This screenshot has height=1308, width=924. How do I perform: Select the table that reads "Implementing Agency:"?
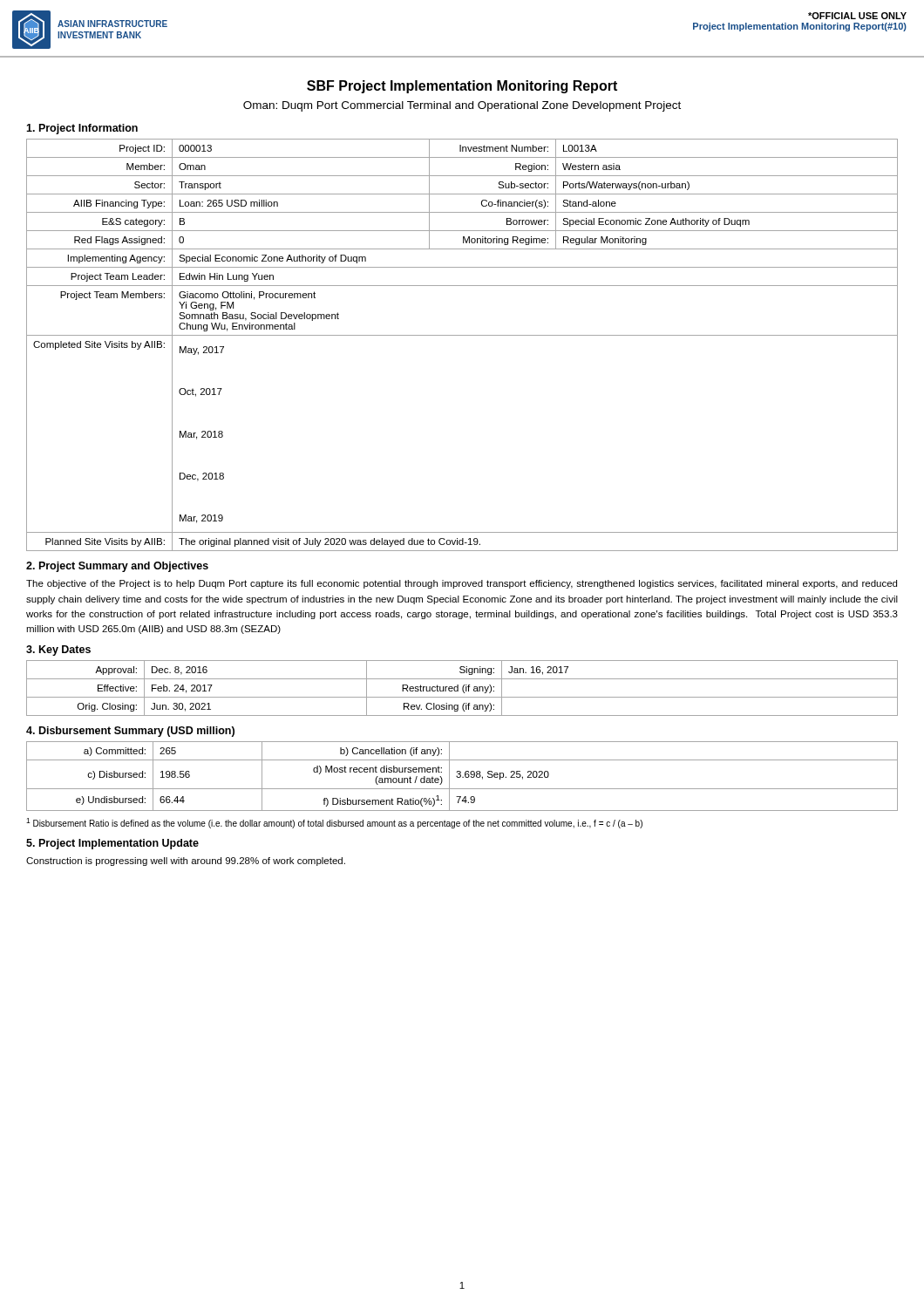click(x=462, y=345)
